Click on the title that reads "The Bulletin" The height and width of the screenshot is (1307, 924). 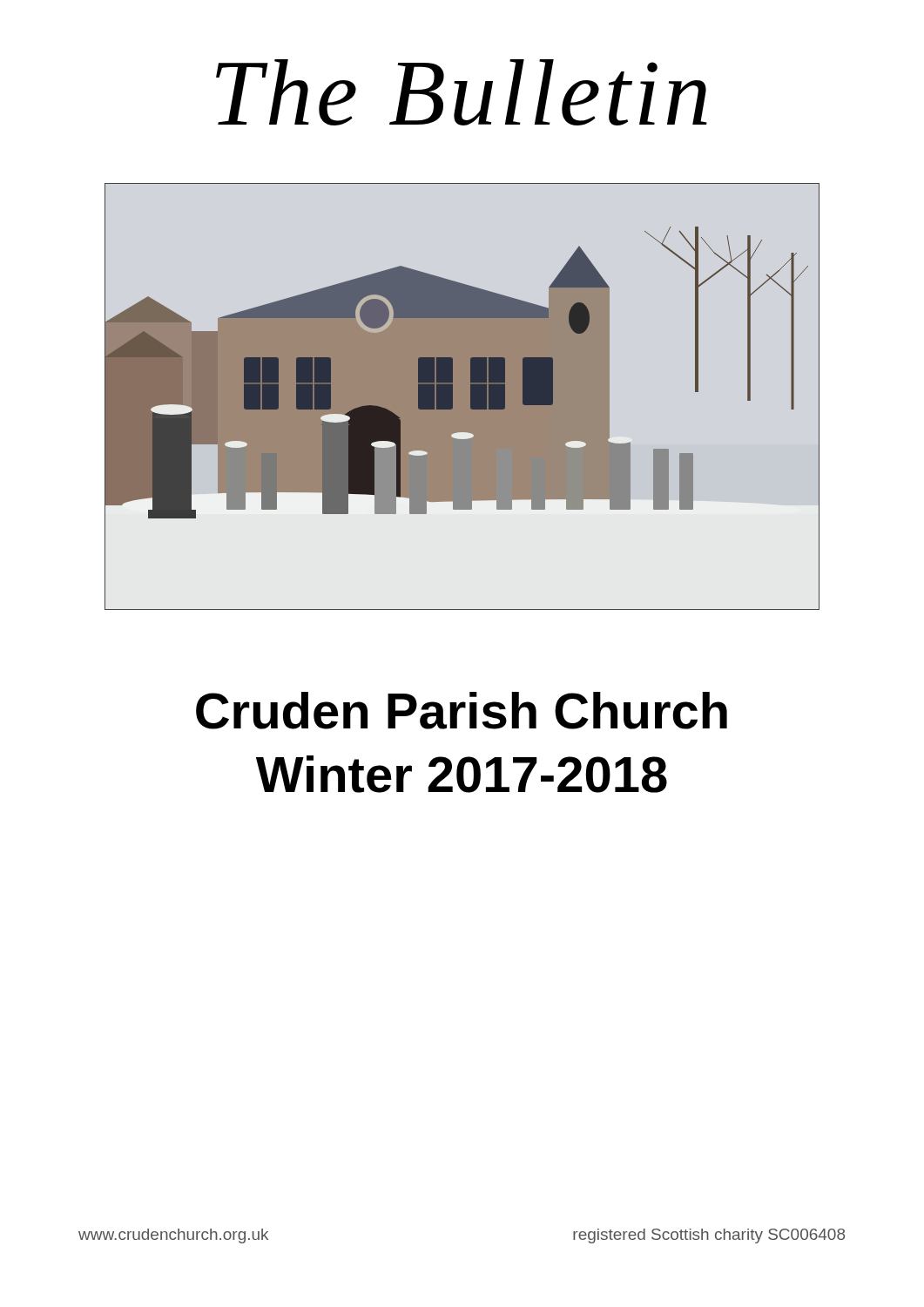point(462,93)
